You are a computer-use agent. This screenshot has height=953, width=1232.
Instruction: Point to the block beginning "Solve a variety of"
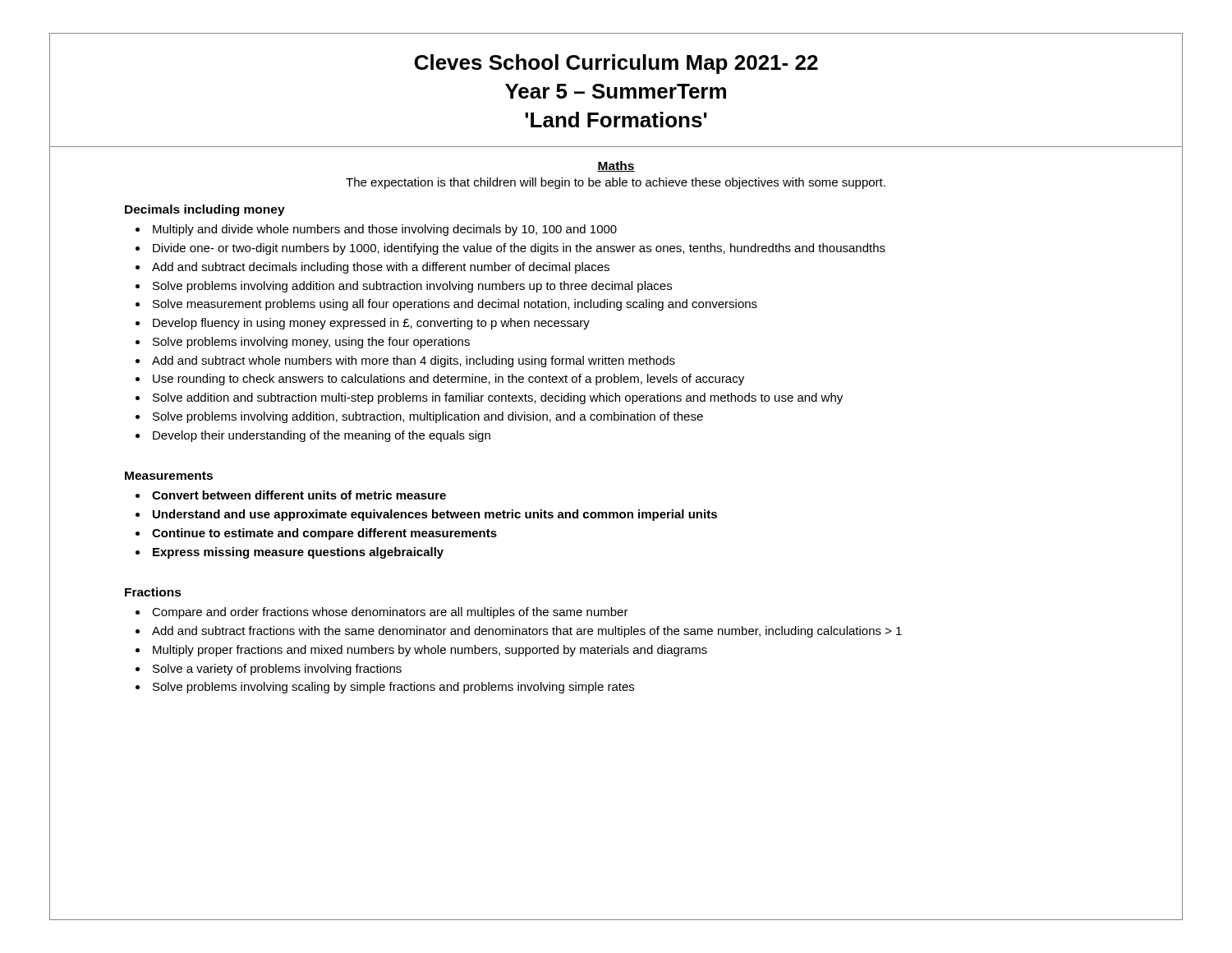[x=277, y=668]
